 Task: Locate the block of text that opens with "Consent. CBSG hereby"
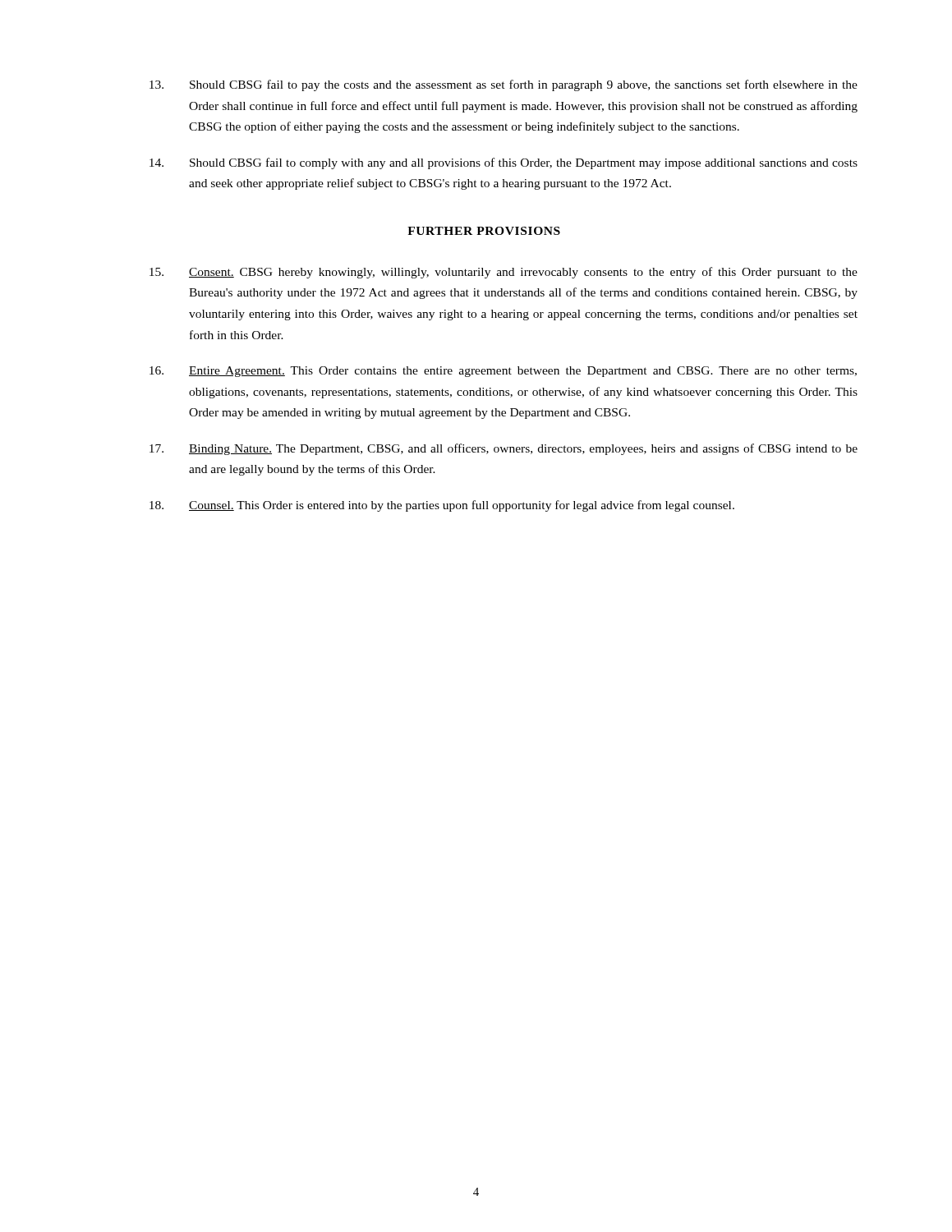coord(482,303)
